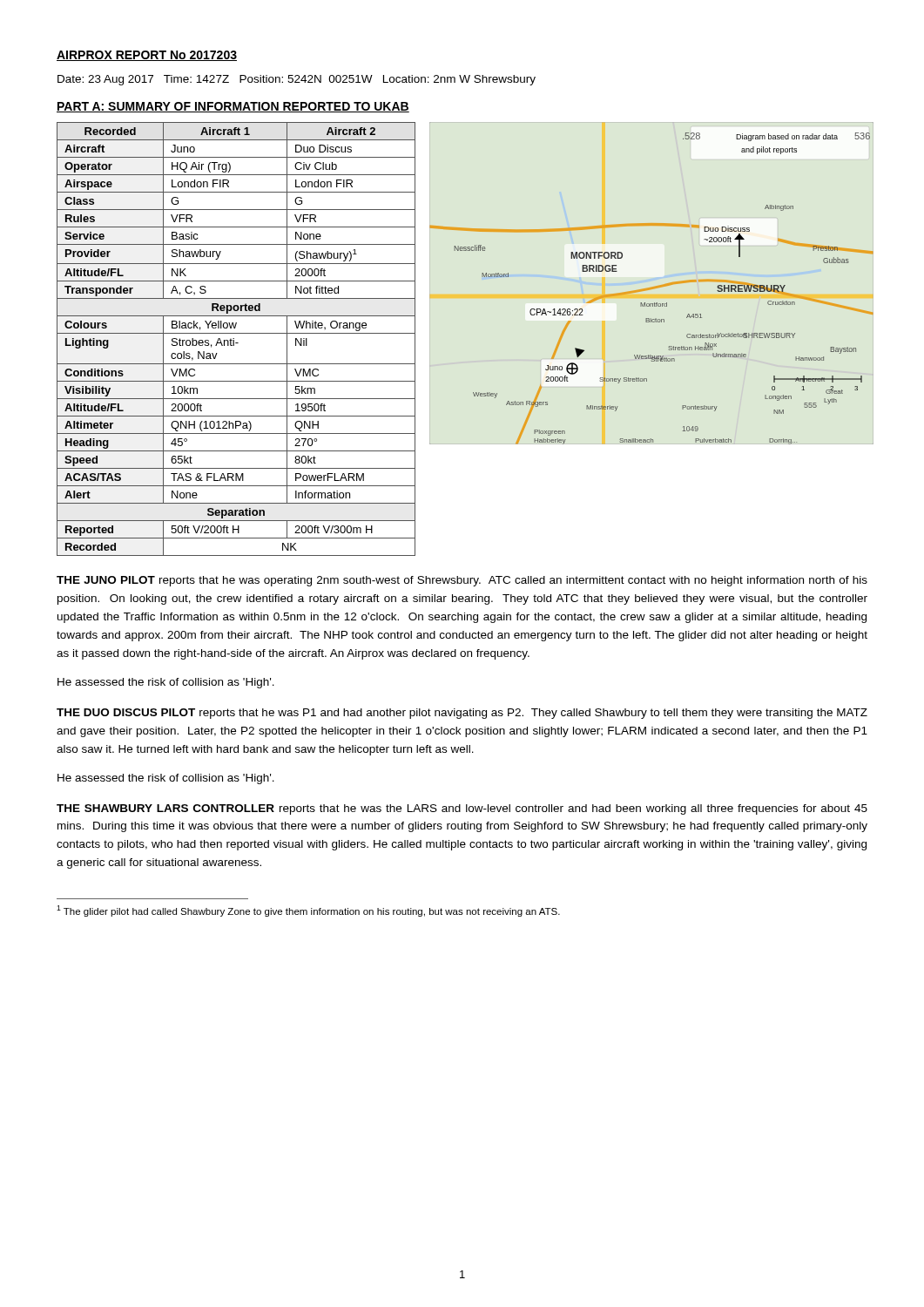Screen dimensions: 1307x924
Task: Locate the text block containing "Date: 23 Aug 2017 Time: 1427Z"
Action: (296, 79)
